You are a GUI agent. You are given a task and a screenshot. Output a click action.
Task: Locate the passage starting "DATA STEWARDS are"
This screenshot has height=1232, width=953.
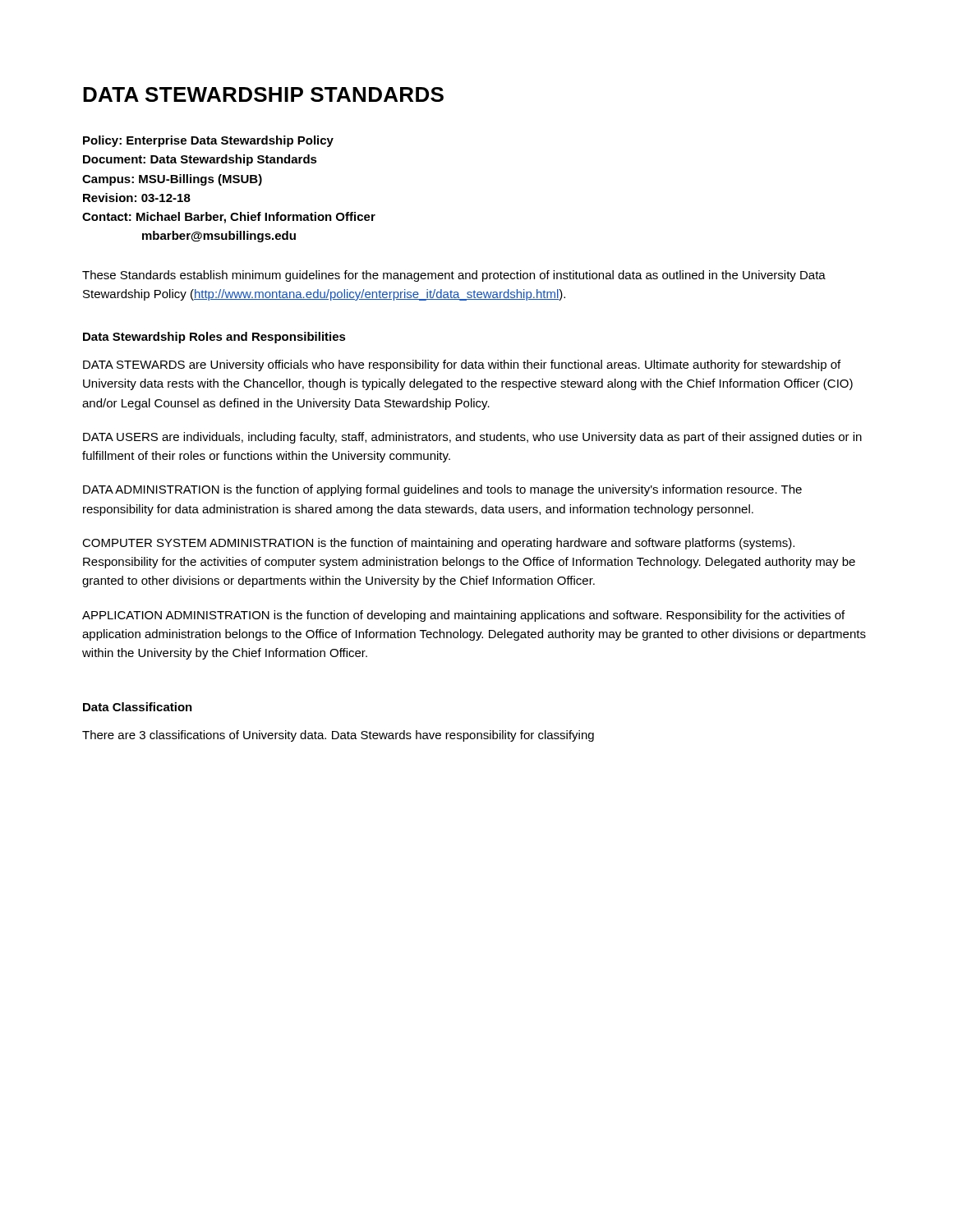(x=476, y=383)
